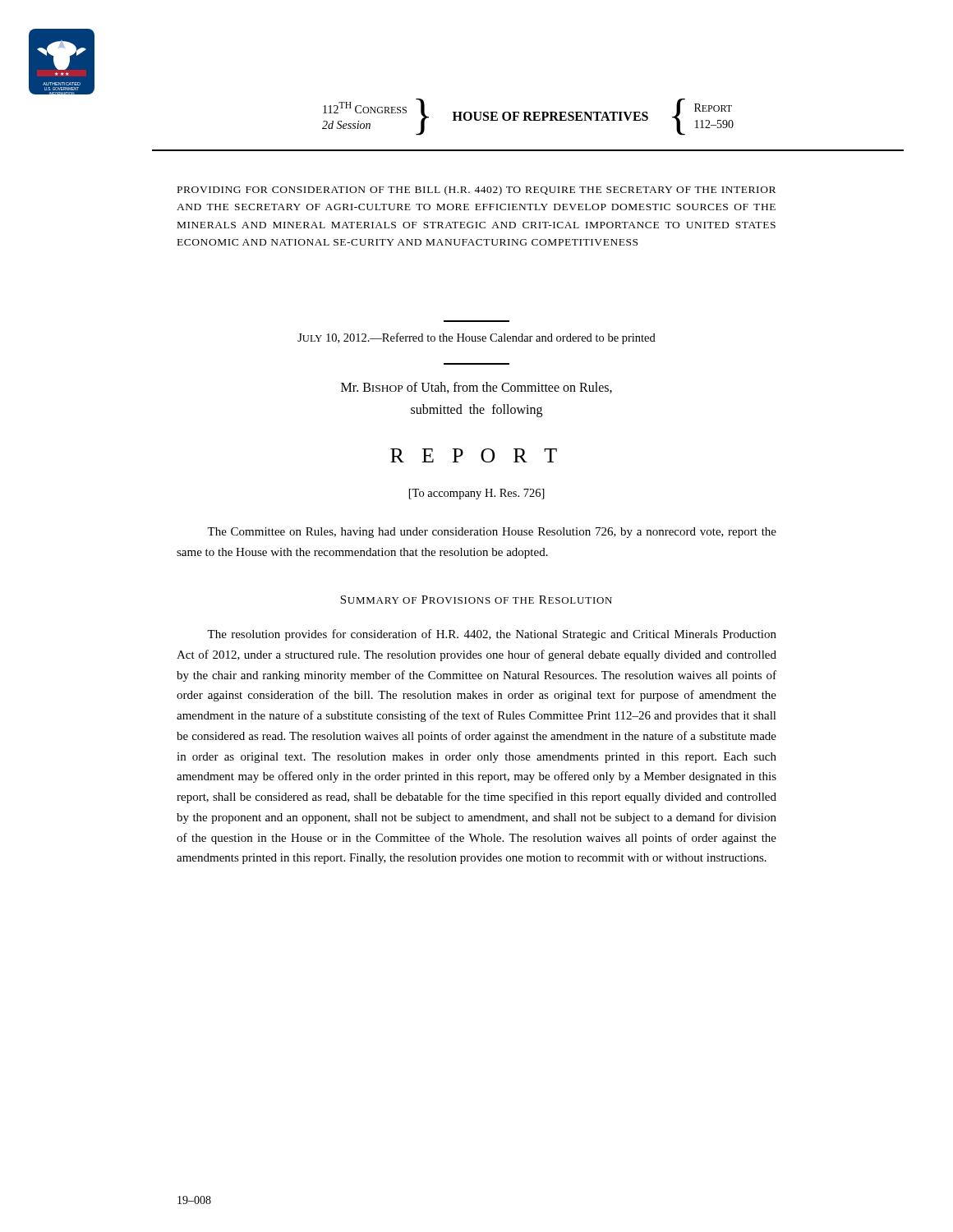Select the text block containing "The resolution provides for consideration of H.R. 4402,"
Screen dimensions: 1232x953
(x=476, y=746)
